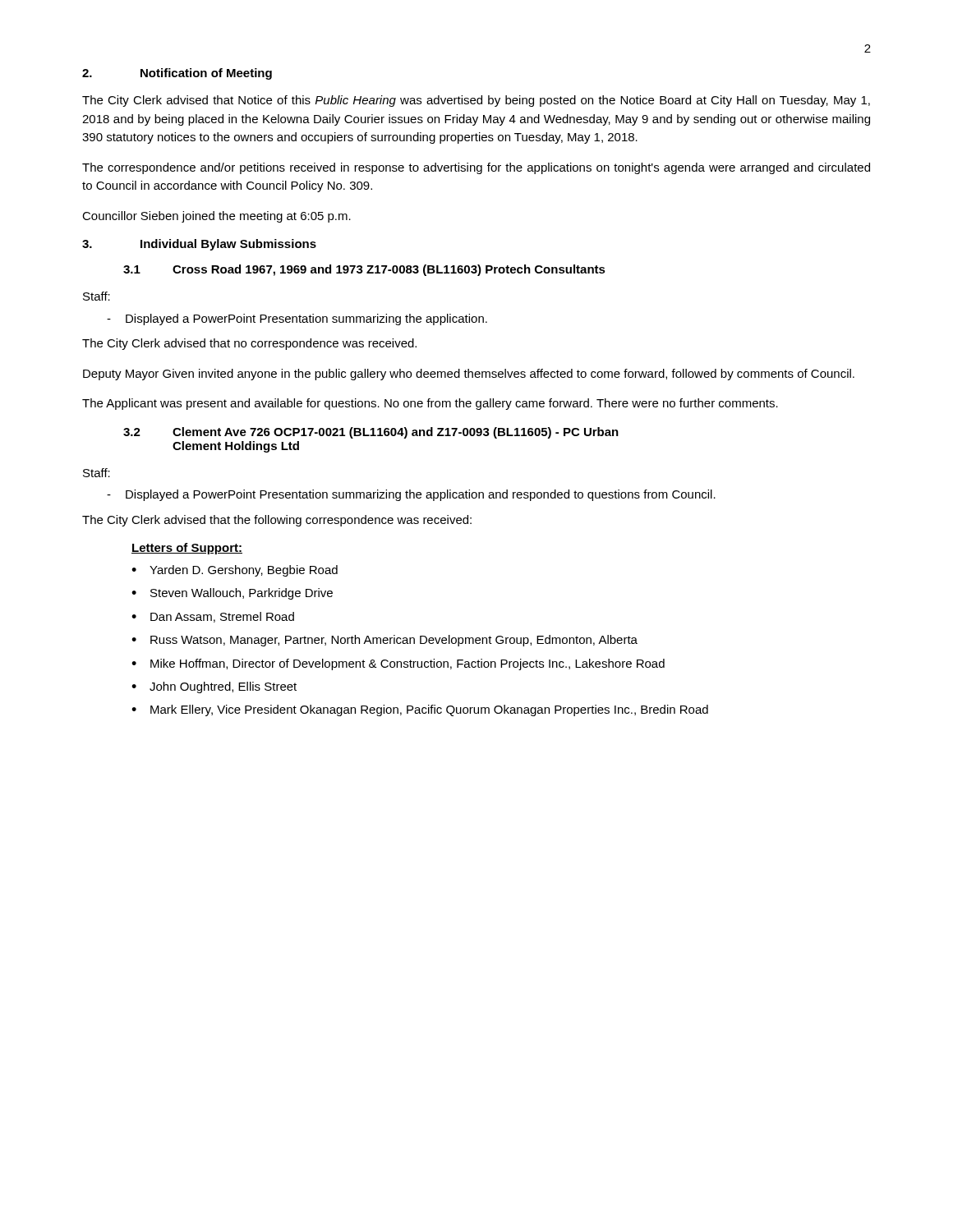Click on the element starting "Letters of Support:"
The image size is (953, 1232).
[x=187, y=547]
